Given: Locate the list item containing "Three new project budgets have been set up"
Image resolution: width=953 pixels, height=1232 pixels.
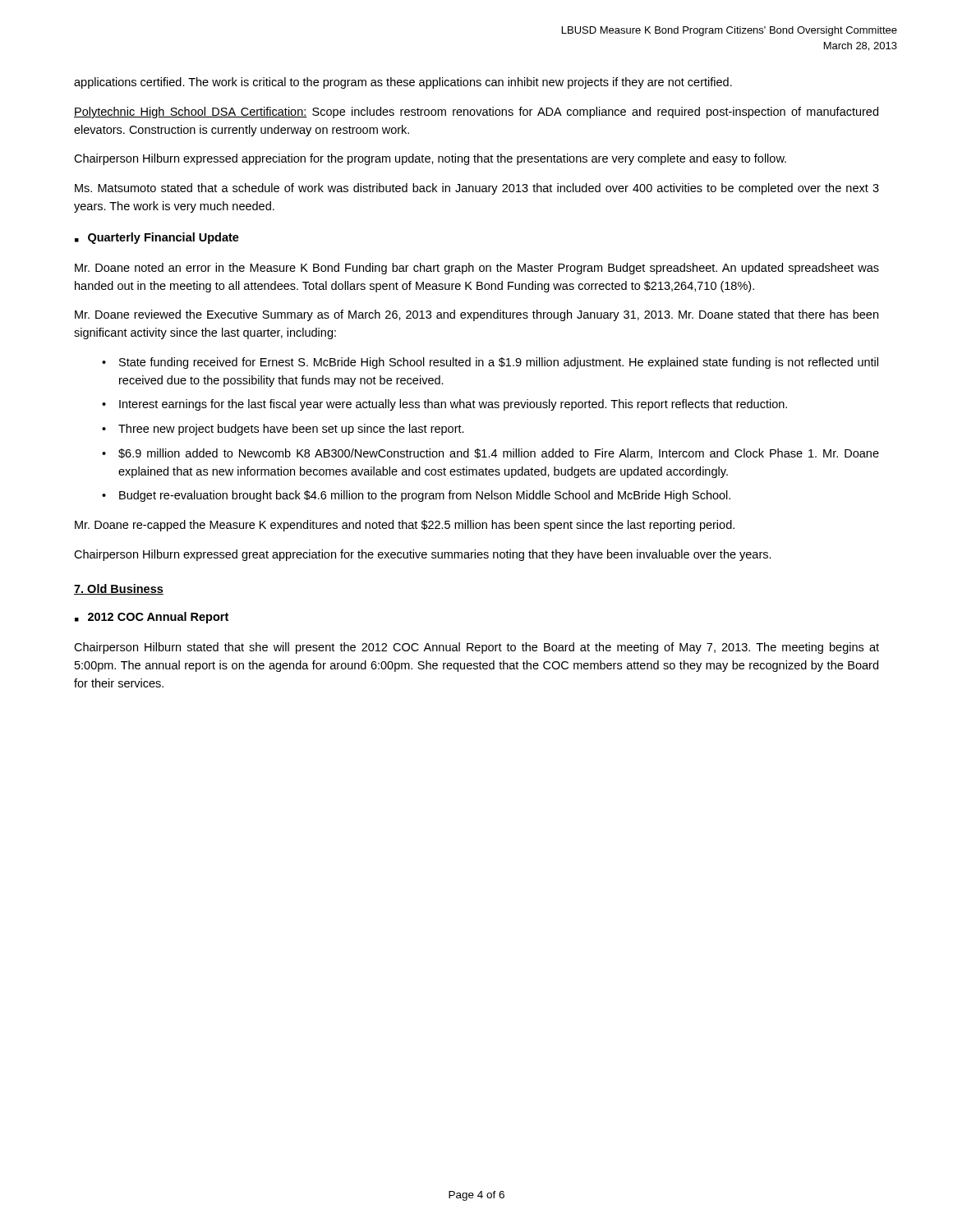Looking at the screenshot, I should [x=291, y=429].
